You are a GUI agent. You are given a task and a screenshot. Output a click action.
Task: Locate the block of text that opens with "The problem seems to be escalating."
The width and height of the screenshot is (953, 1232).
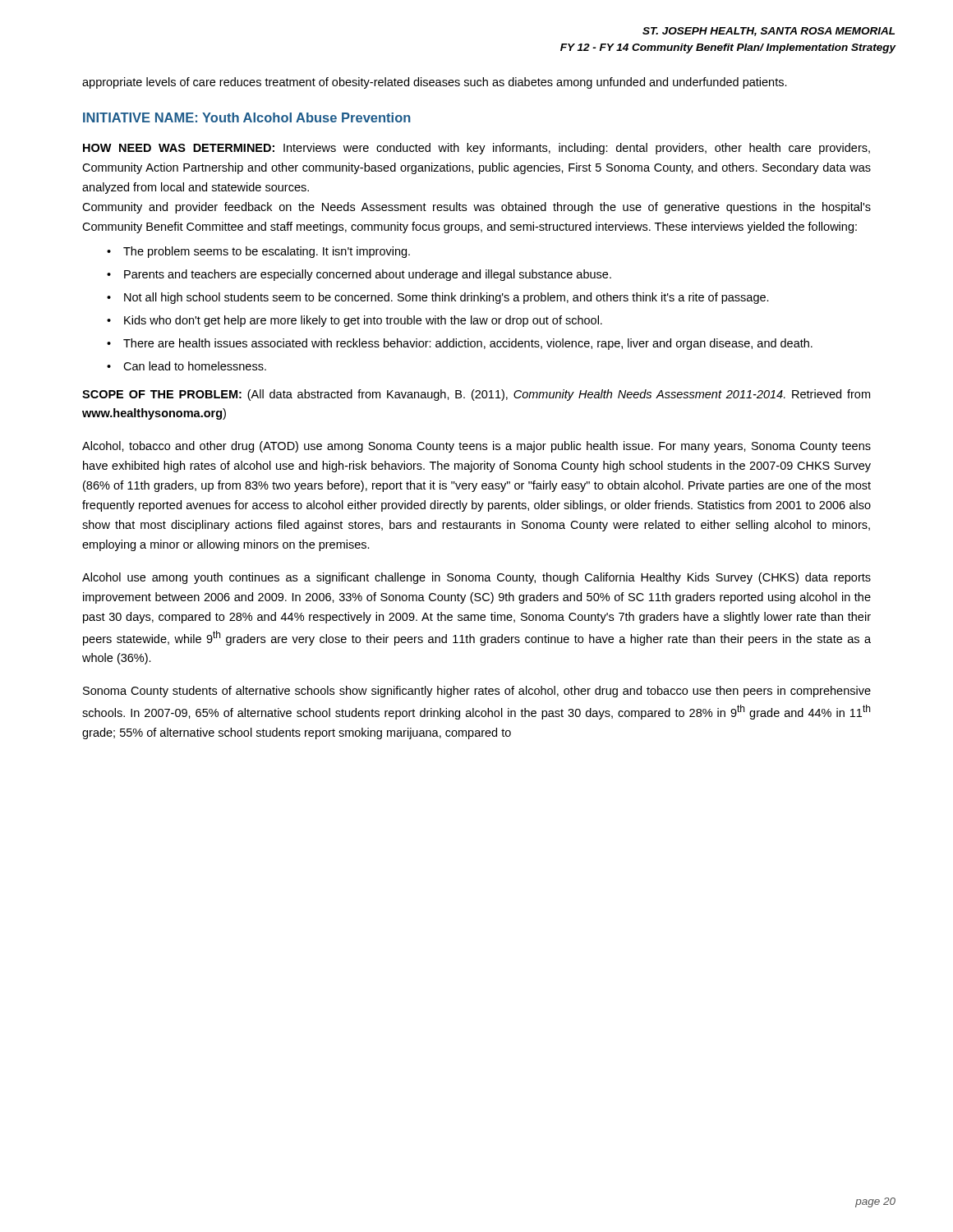(267, 251)
